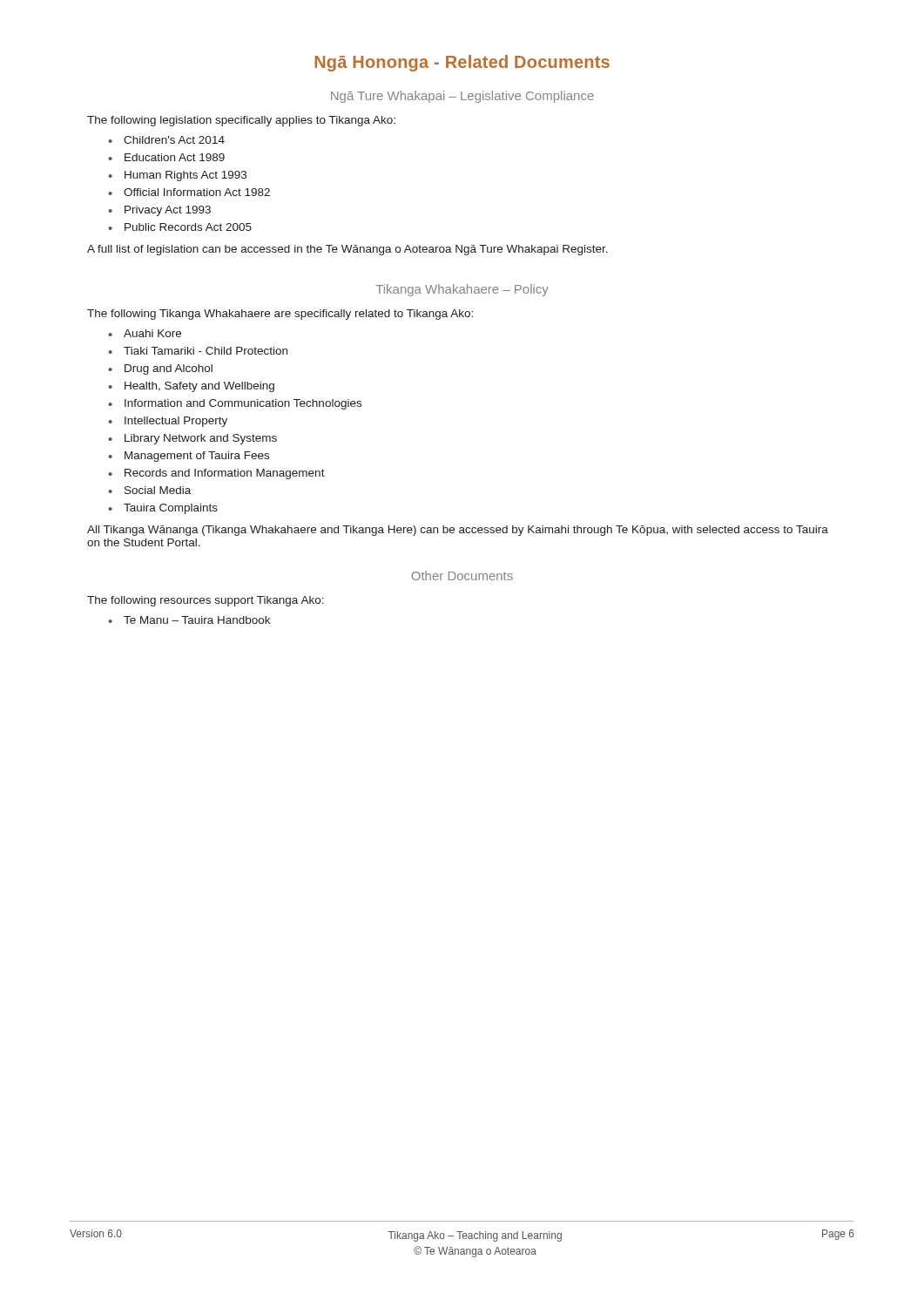Viewport: 924px width, 1307px height.
Task: Locate the text "Tauira Complaints"
Action: (x=171, y=508)
